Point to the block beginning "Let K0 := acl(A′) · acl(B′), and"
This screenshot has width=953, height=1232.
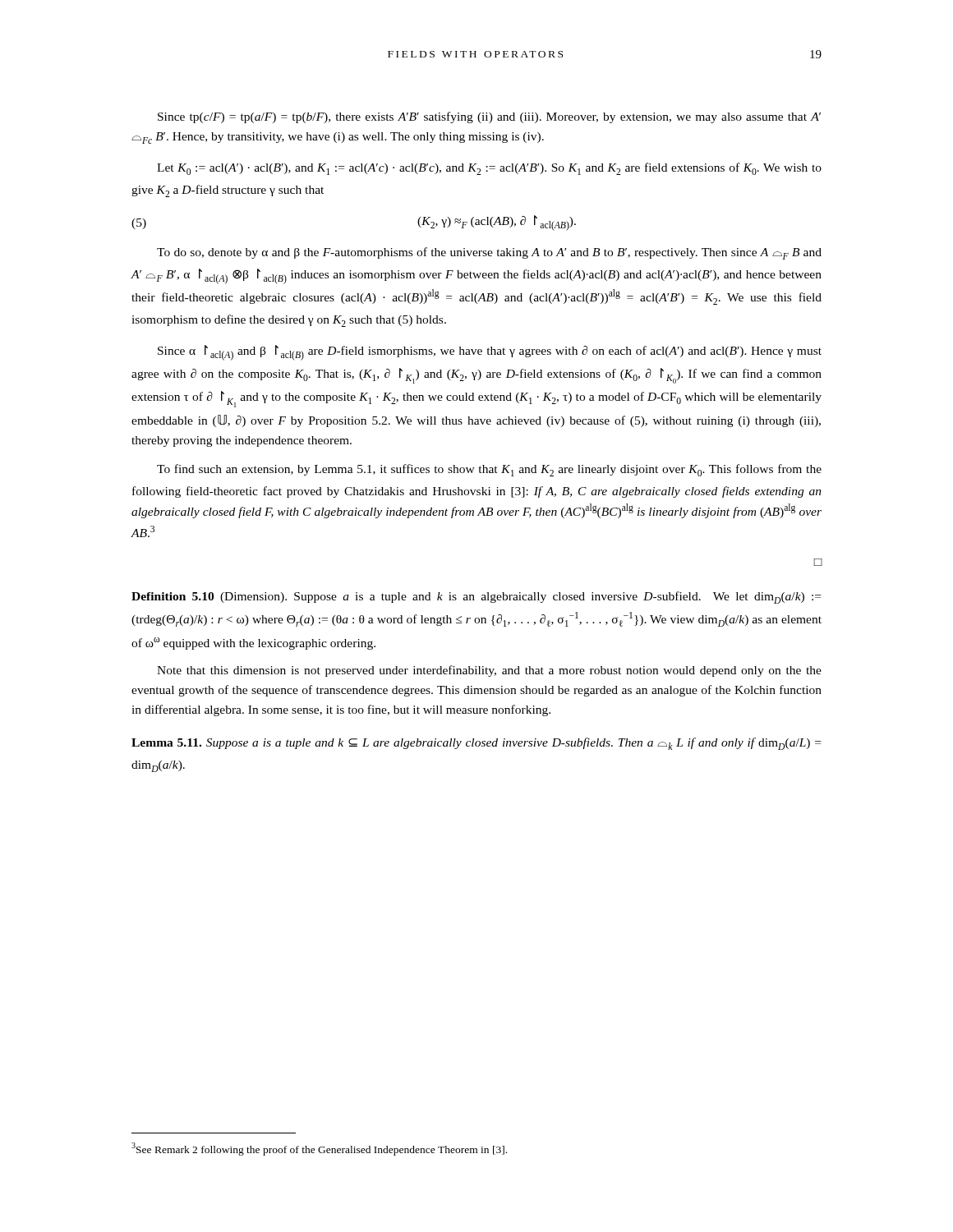click(x=476, y=180)
